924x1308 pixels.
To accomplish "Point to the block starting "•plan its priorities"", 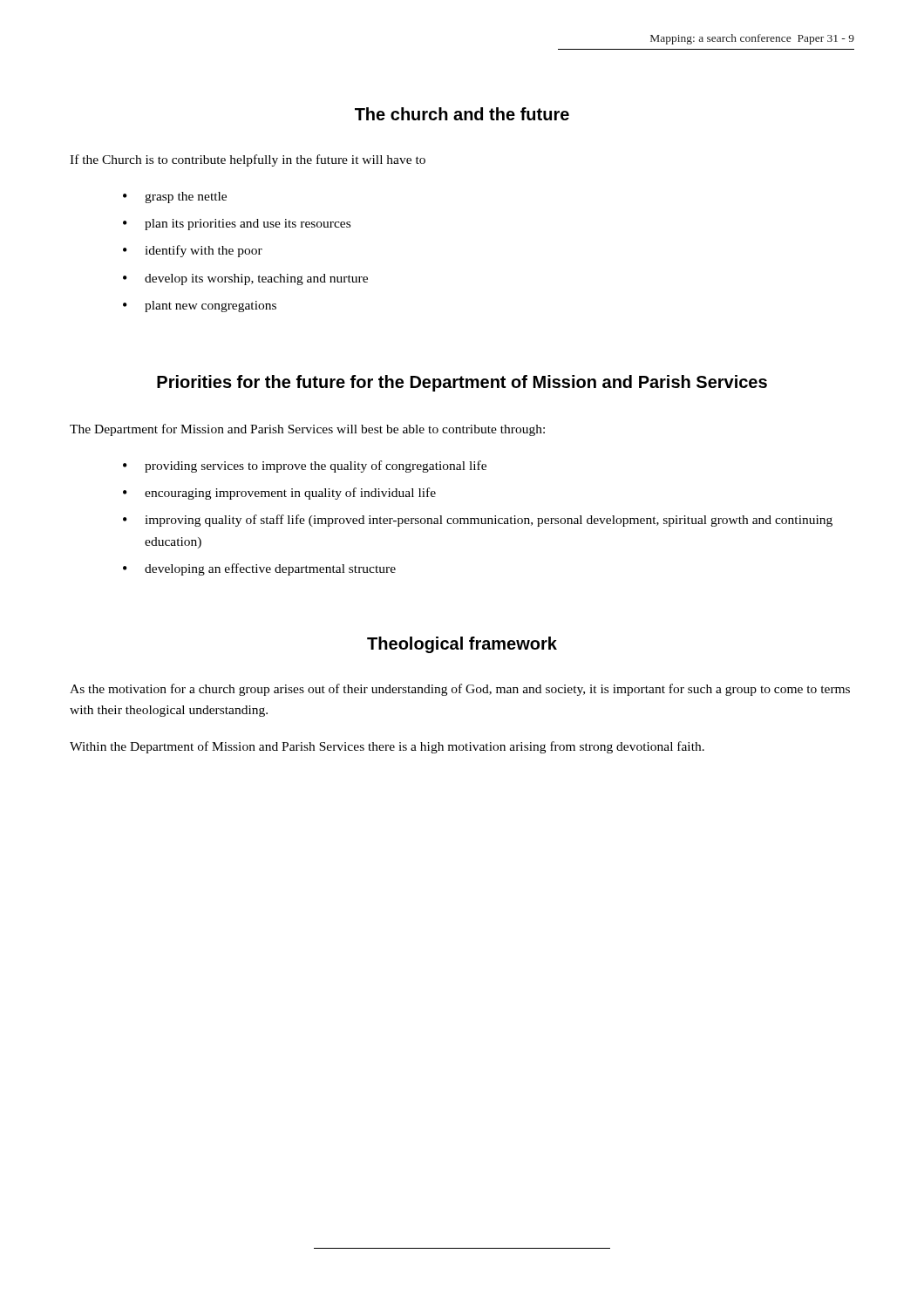I will [237, 224].
